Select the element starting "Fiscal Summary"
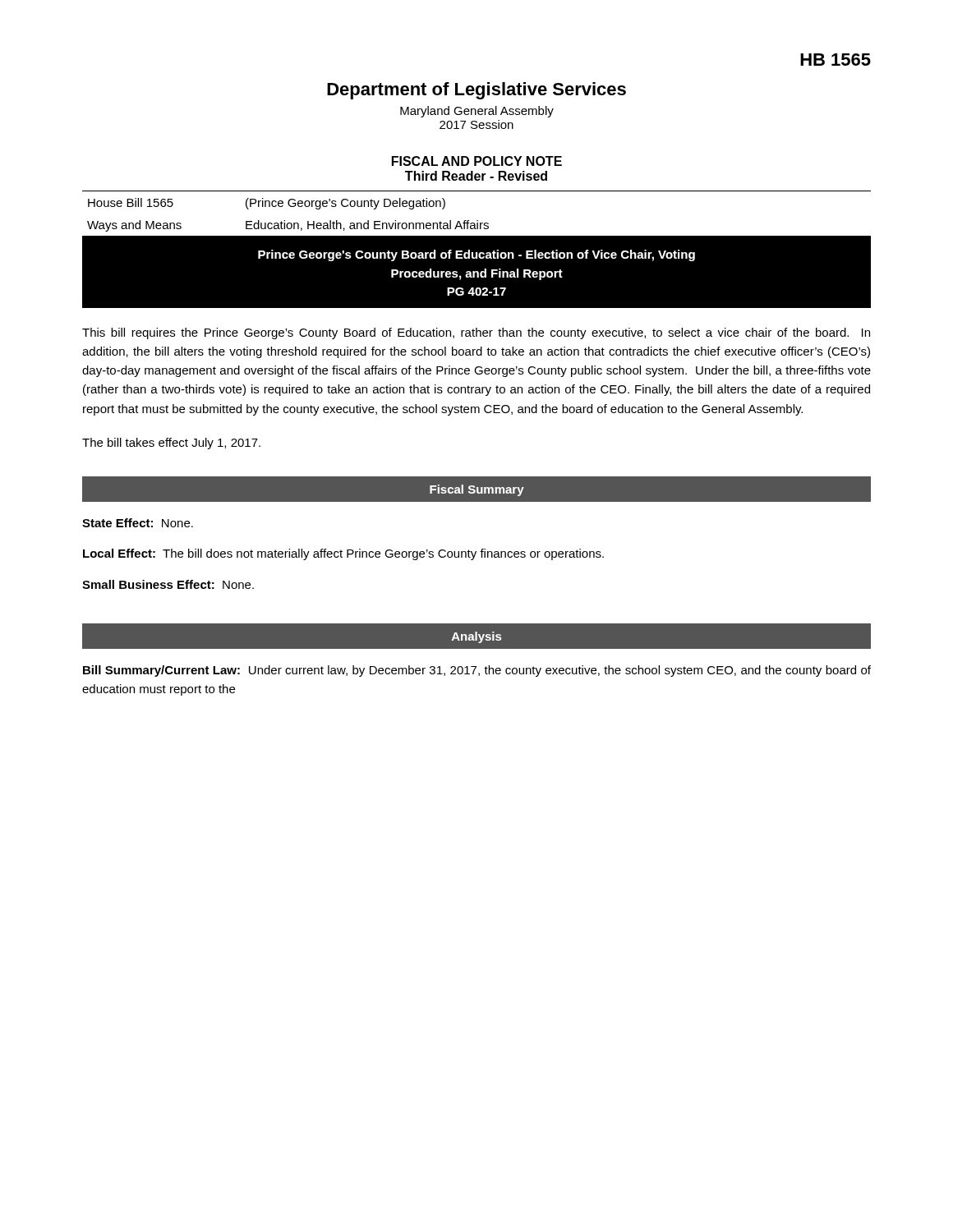This screenshot has height=1232, width=953. tap(476, 489)
